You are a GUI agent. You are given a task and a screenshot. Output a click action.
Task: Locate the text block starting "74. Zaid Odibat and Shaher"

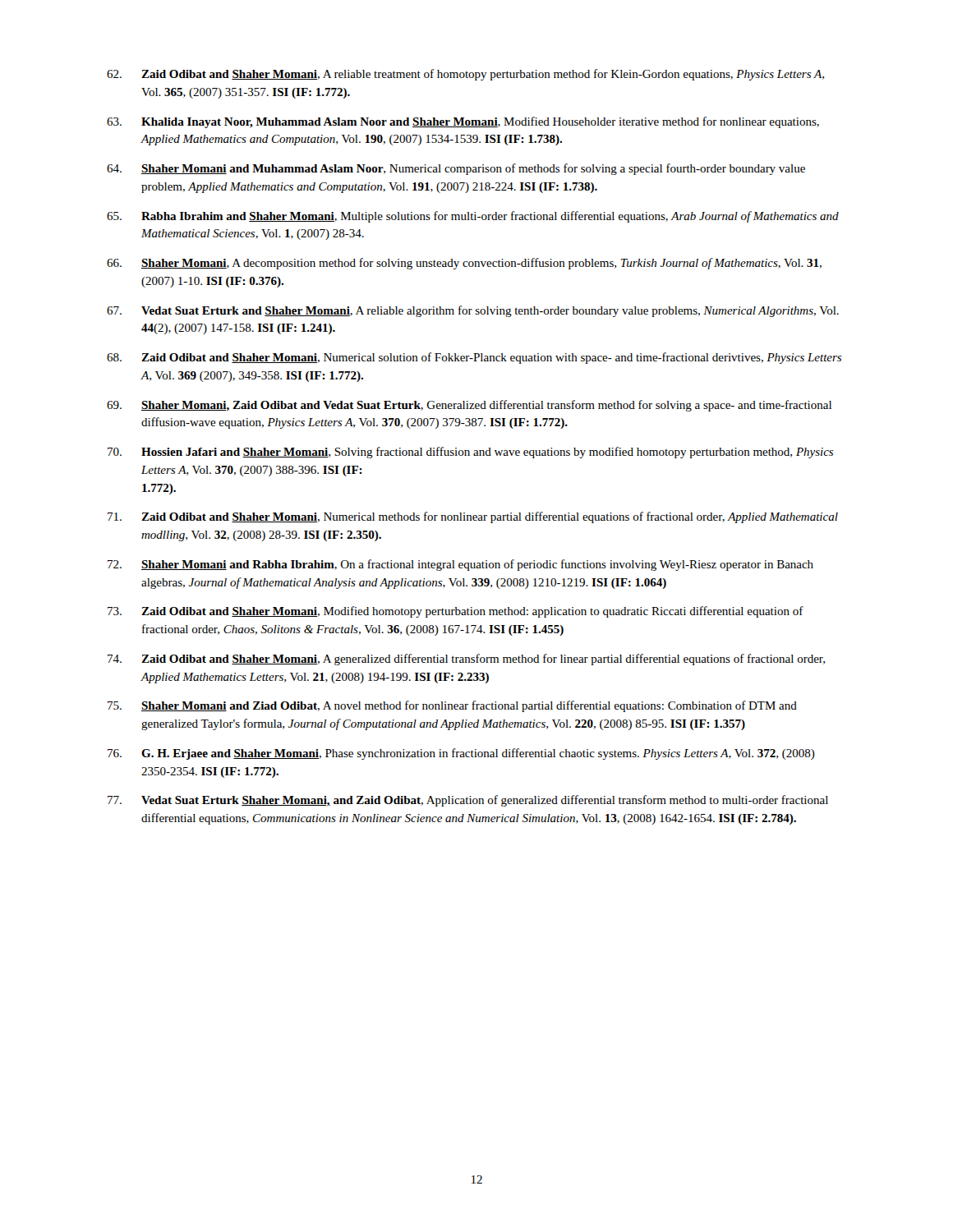coord(476,668)
